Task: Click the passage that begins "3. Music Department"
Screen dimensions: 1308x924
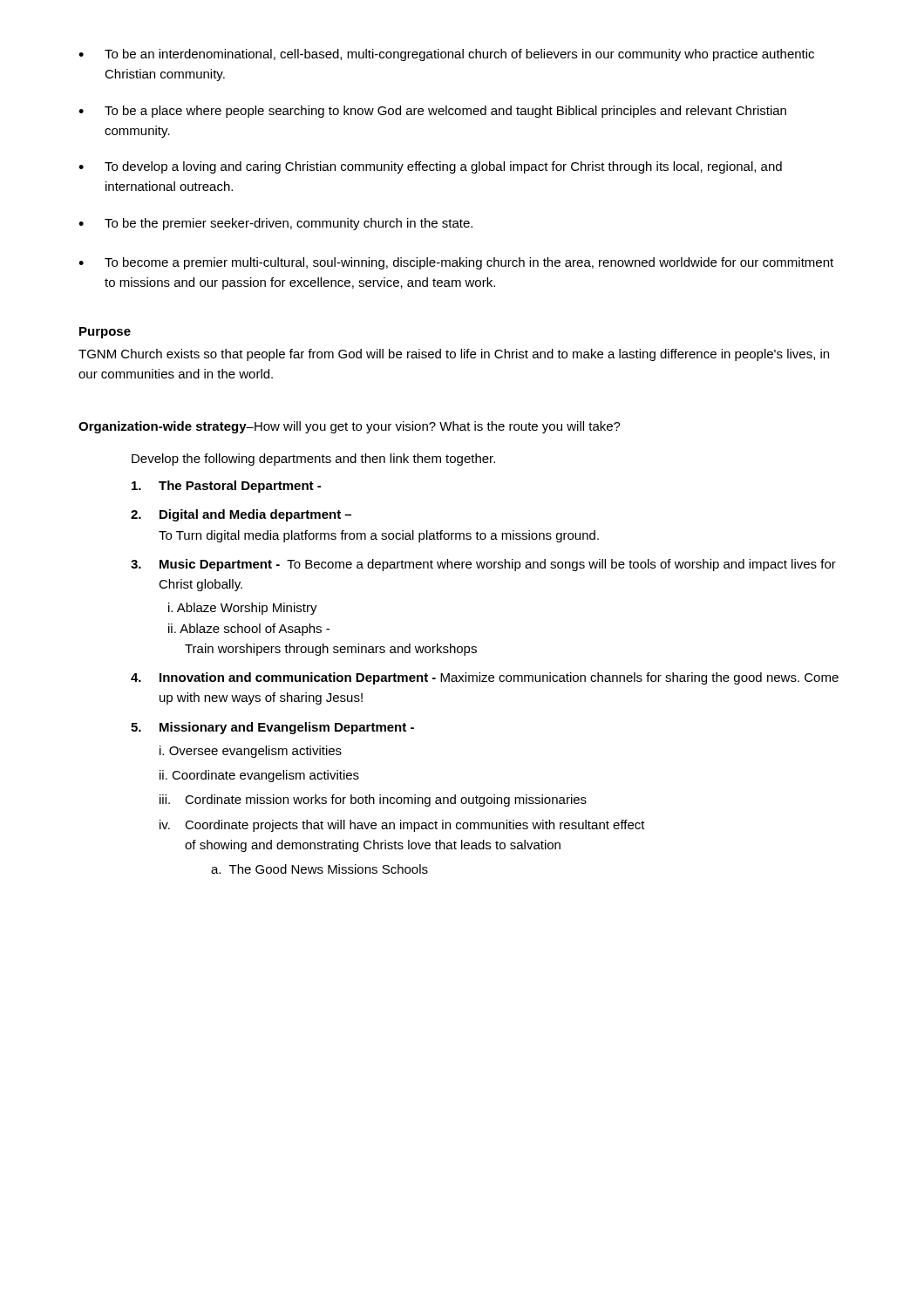Action: click(x=483, y=565)
